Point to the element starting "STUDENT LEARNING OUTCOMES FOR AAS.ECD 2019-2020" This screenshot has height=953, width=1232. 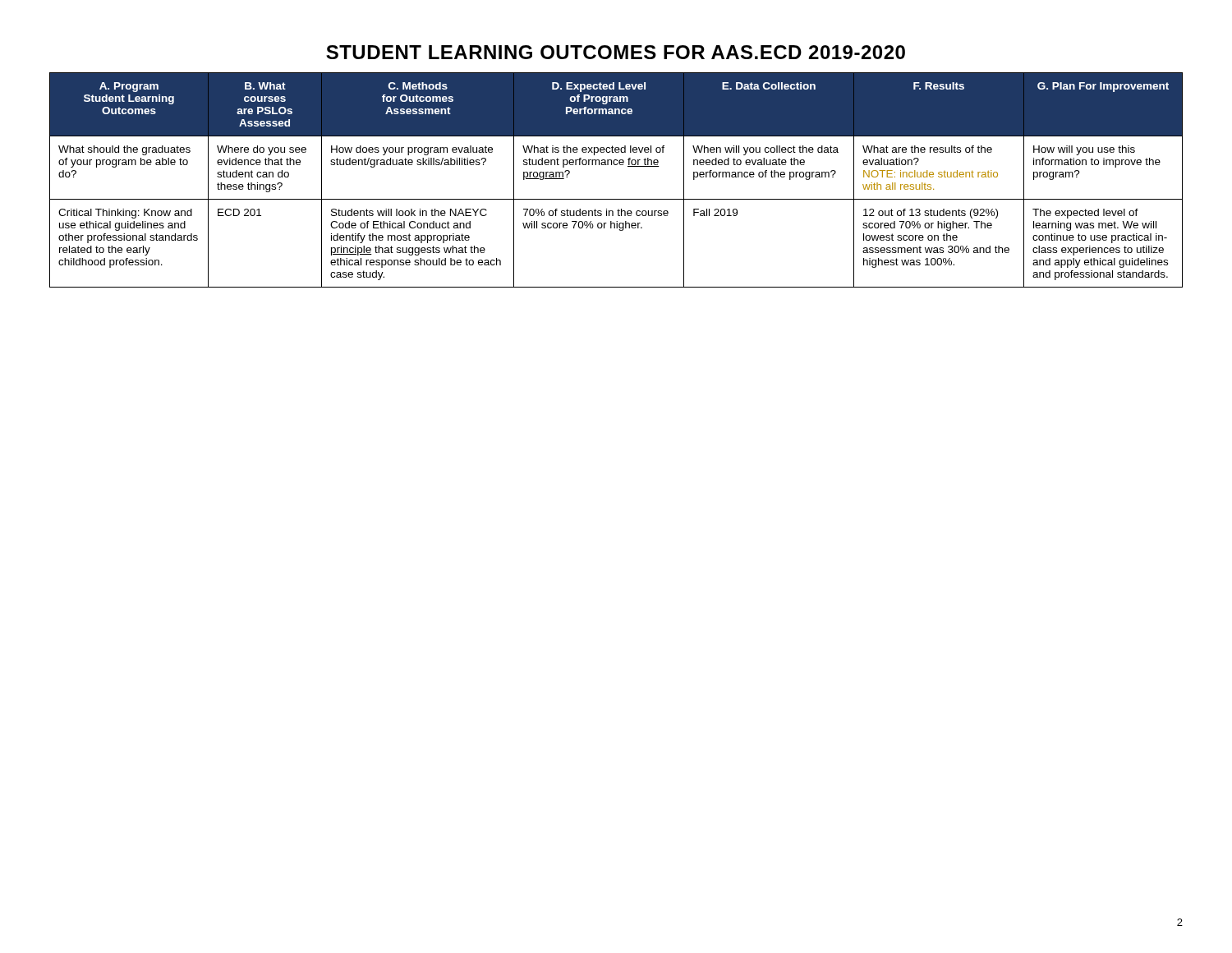[x=616, y=52]
